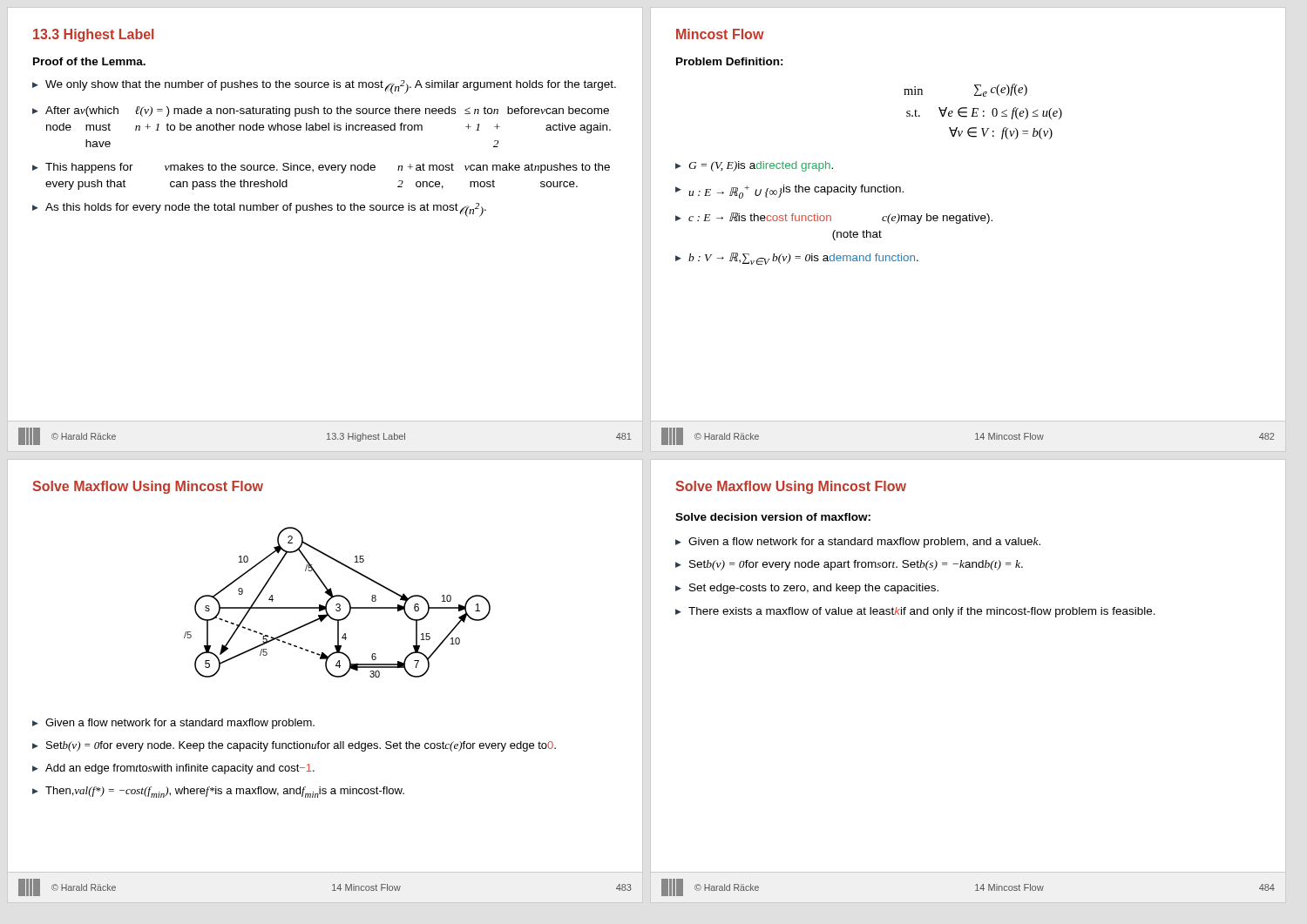Find the block on this page that starts "As this holds for every"

(266, 209)
